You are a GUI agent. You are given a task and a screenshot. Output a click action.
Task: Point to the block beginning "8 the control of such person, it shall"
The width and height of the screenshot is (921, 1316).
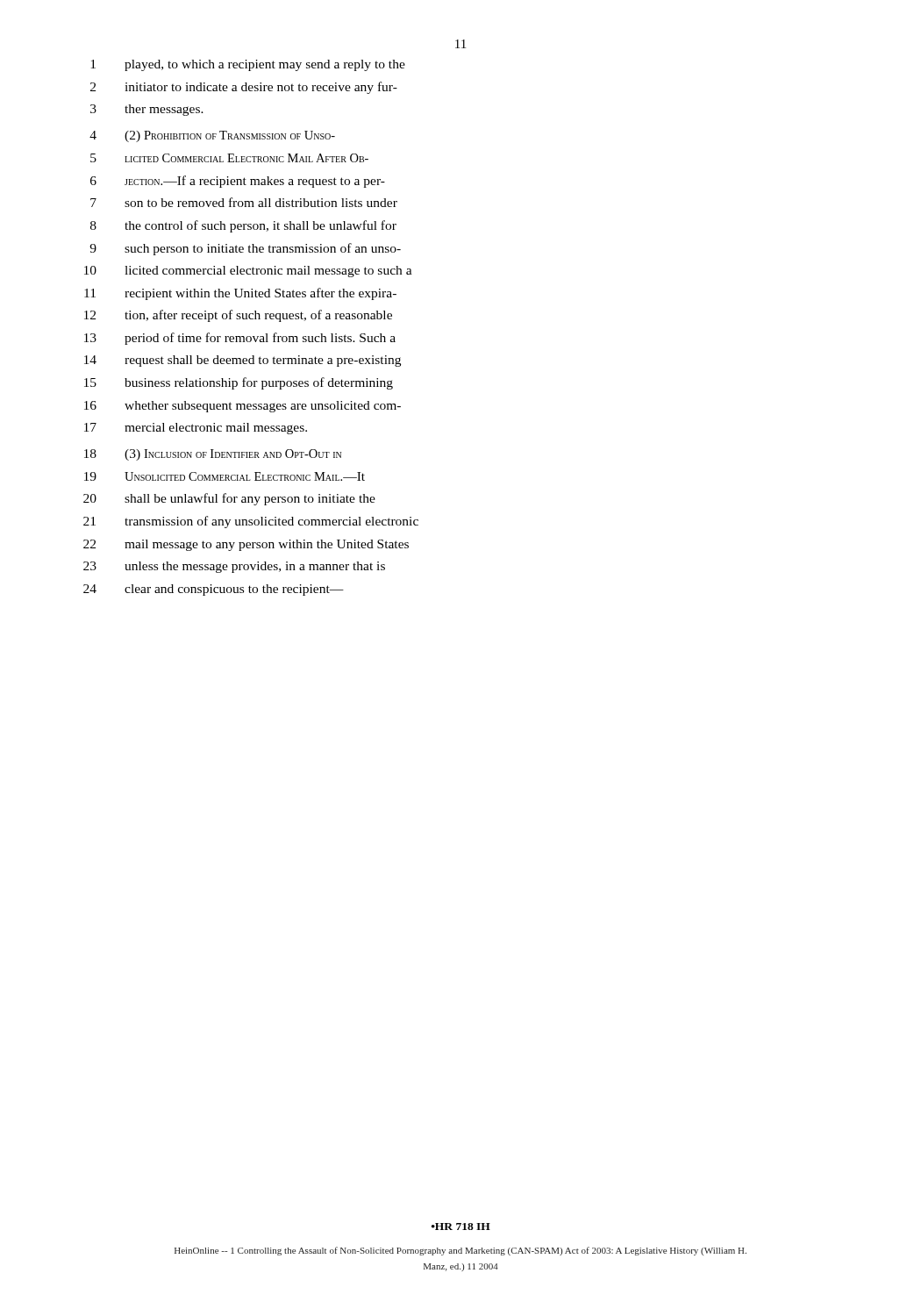click(x=243, y=226)
